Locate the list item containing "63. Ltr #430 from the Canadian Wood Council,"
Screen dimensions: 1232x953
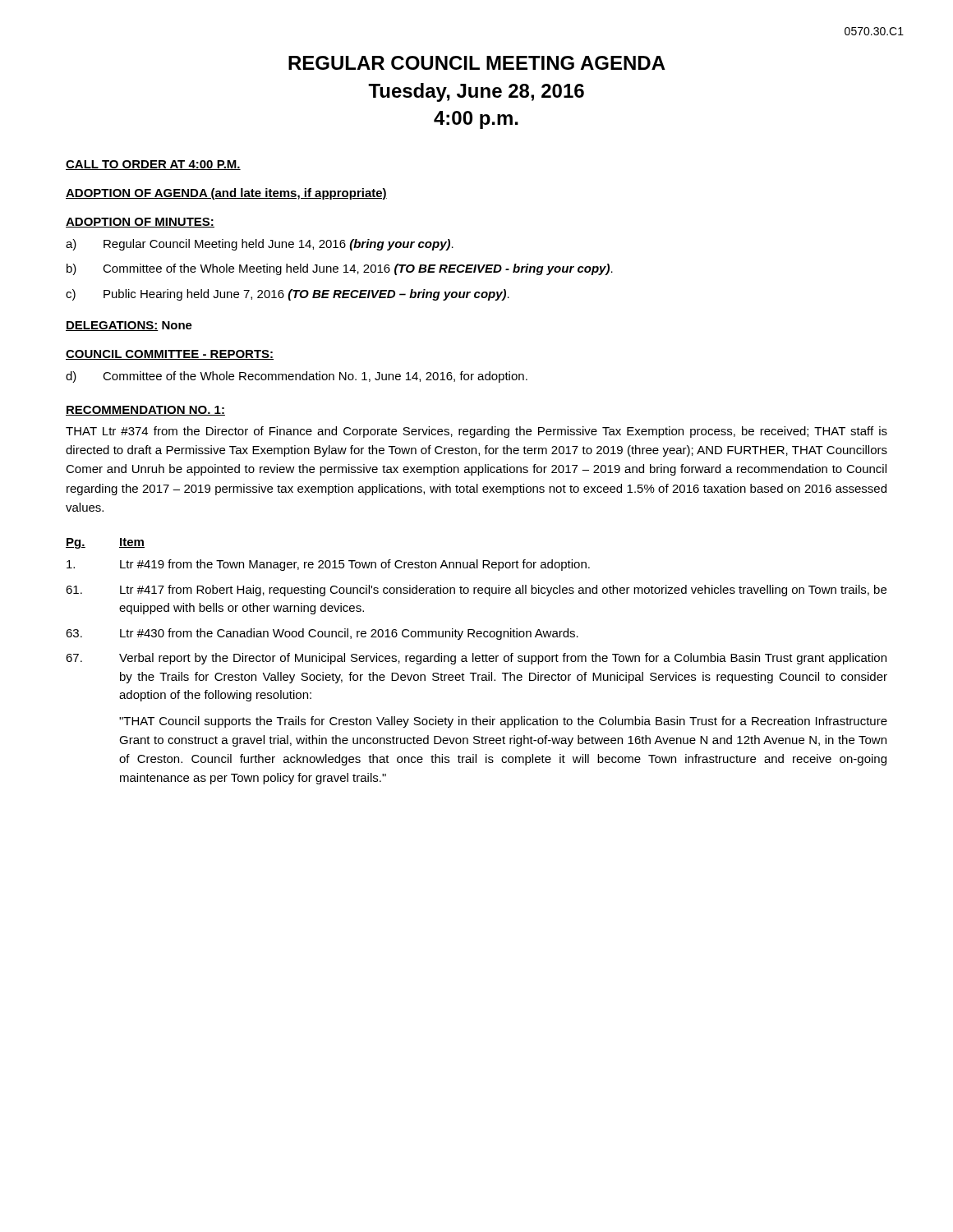point(476,633)
